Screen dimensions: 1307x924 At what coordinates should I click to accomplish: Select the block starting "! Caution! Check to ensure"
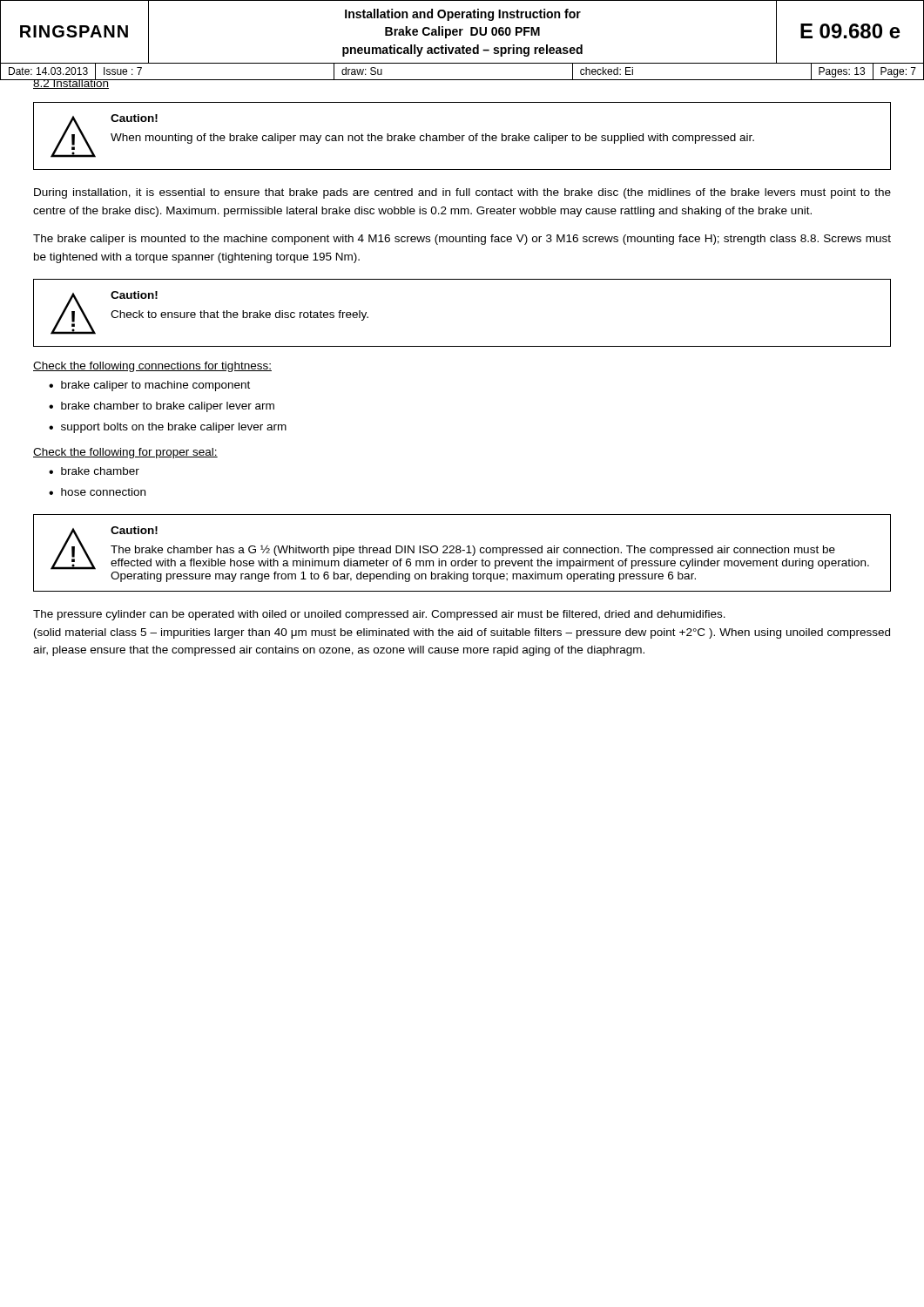(x=209, y=313)
